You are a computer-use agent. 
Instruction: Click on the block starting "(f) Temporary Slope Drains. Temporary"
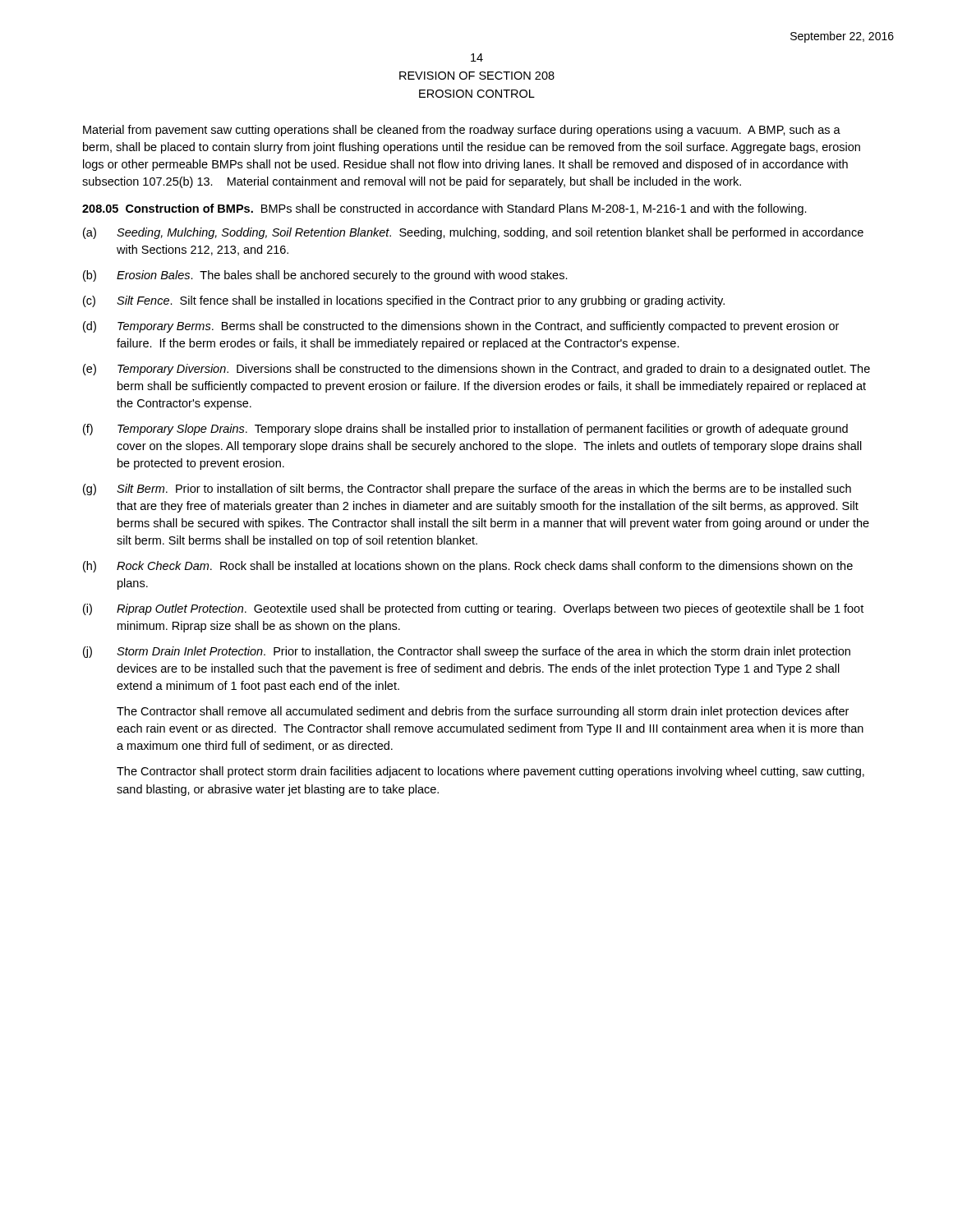(476, 447)
